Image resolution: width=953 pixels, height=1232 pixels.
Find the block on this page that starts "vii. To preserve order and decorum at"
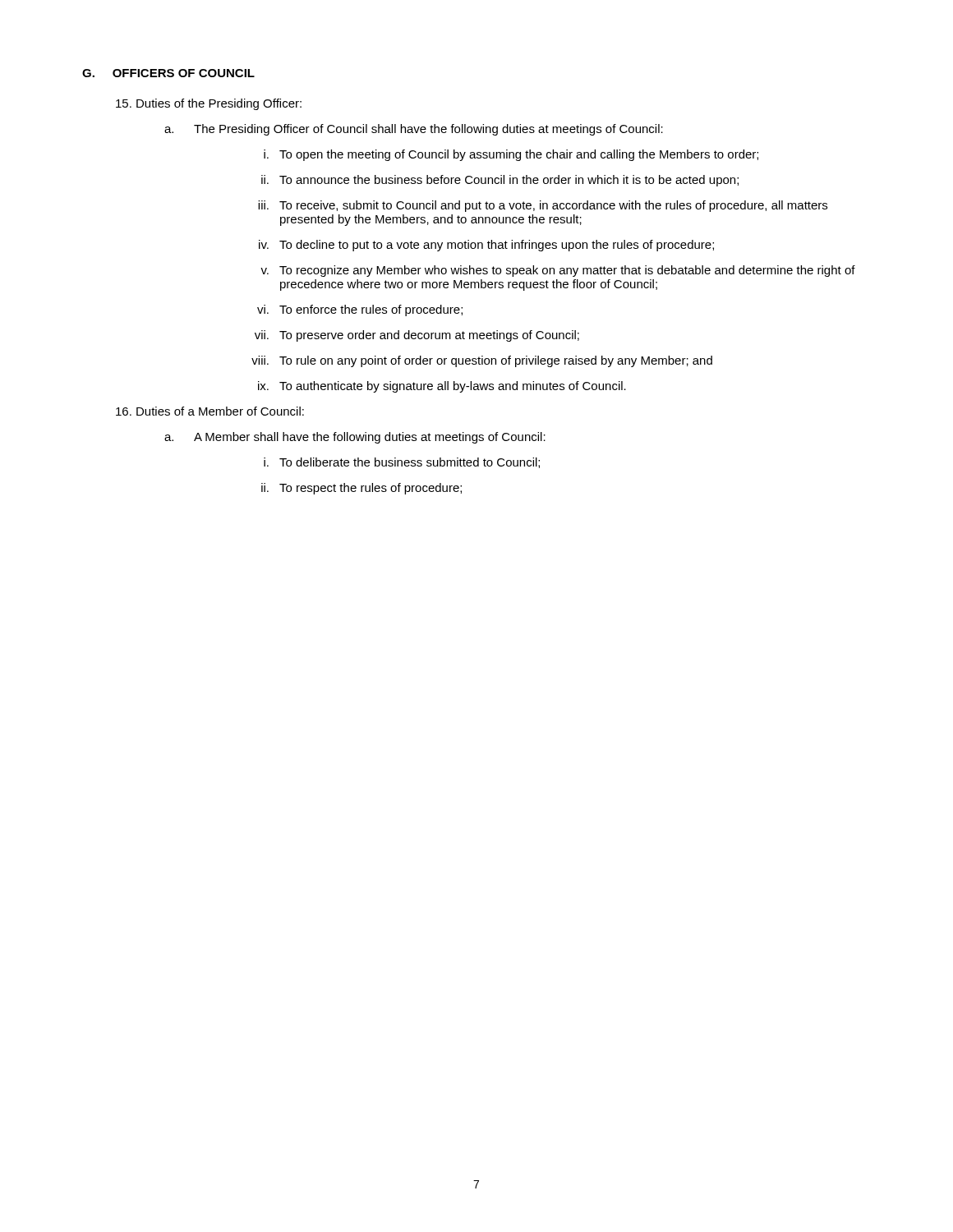point(550,335)
